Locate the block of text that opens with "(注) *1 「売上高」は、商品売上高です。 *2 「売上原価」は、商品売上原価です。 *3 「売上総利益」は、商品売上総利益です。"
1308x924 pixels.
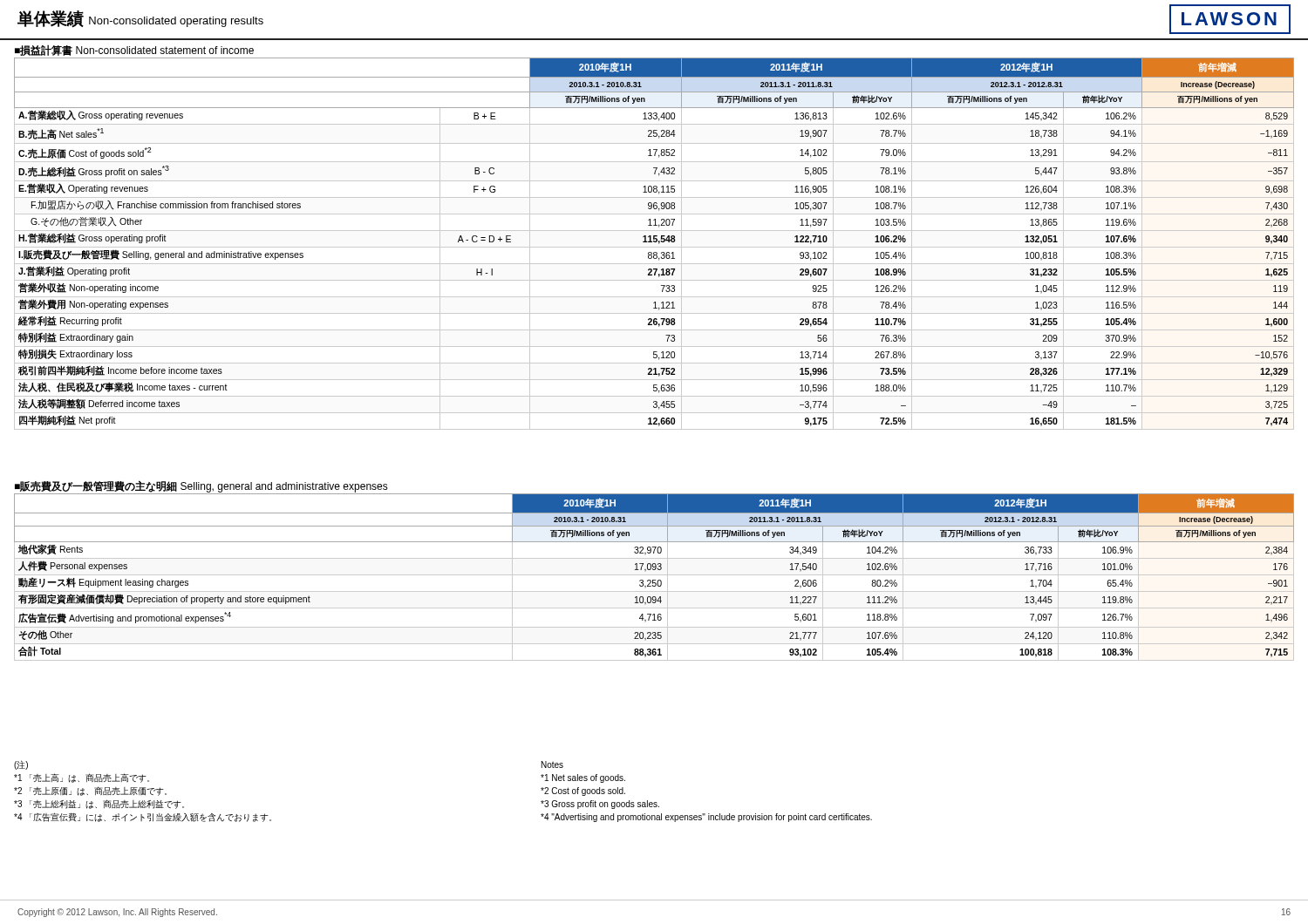[x=21, y=765]
